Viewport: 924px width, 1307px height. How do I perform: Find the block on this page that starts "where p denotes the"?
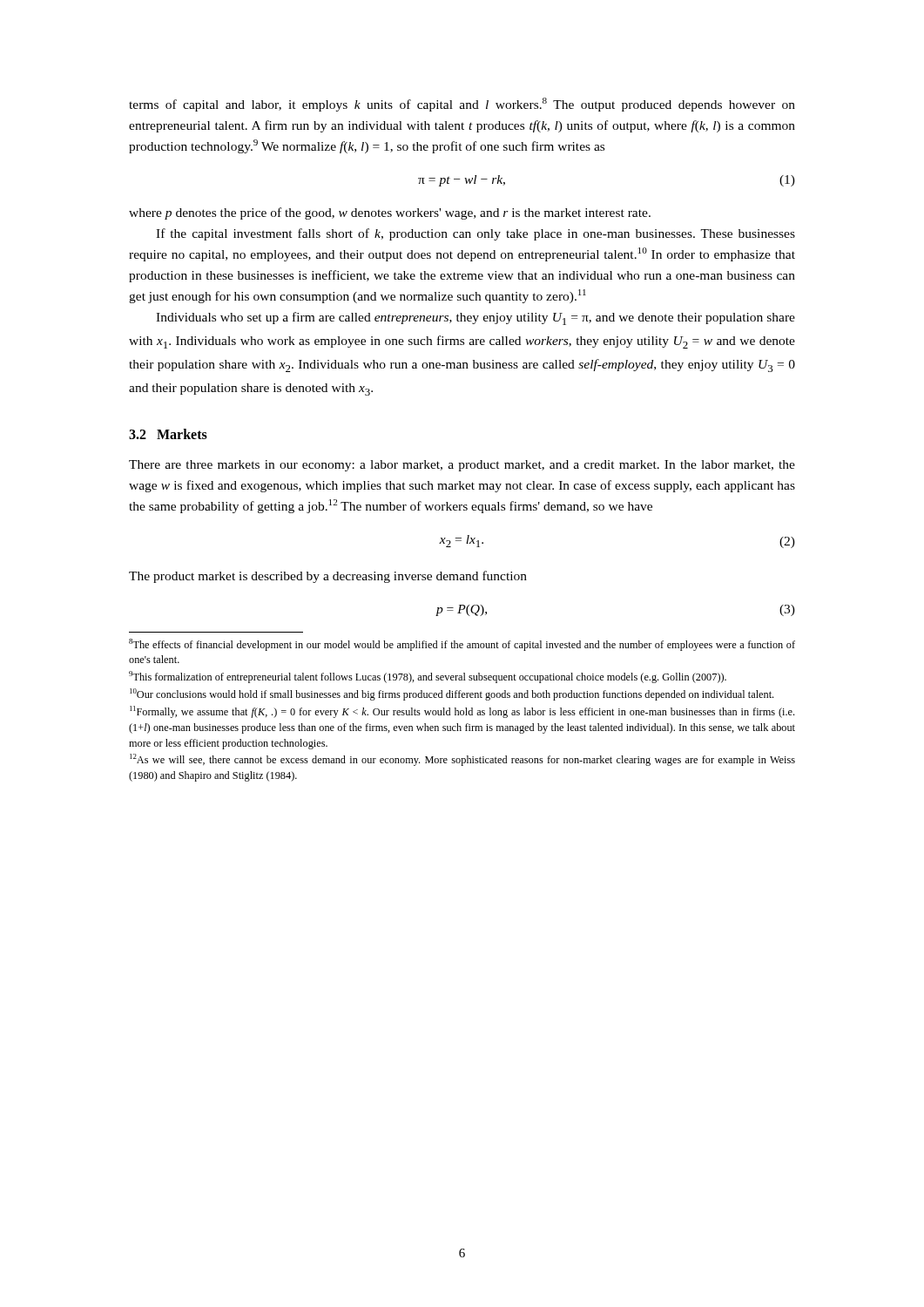tap(390, 212)
